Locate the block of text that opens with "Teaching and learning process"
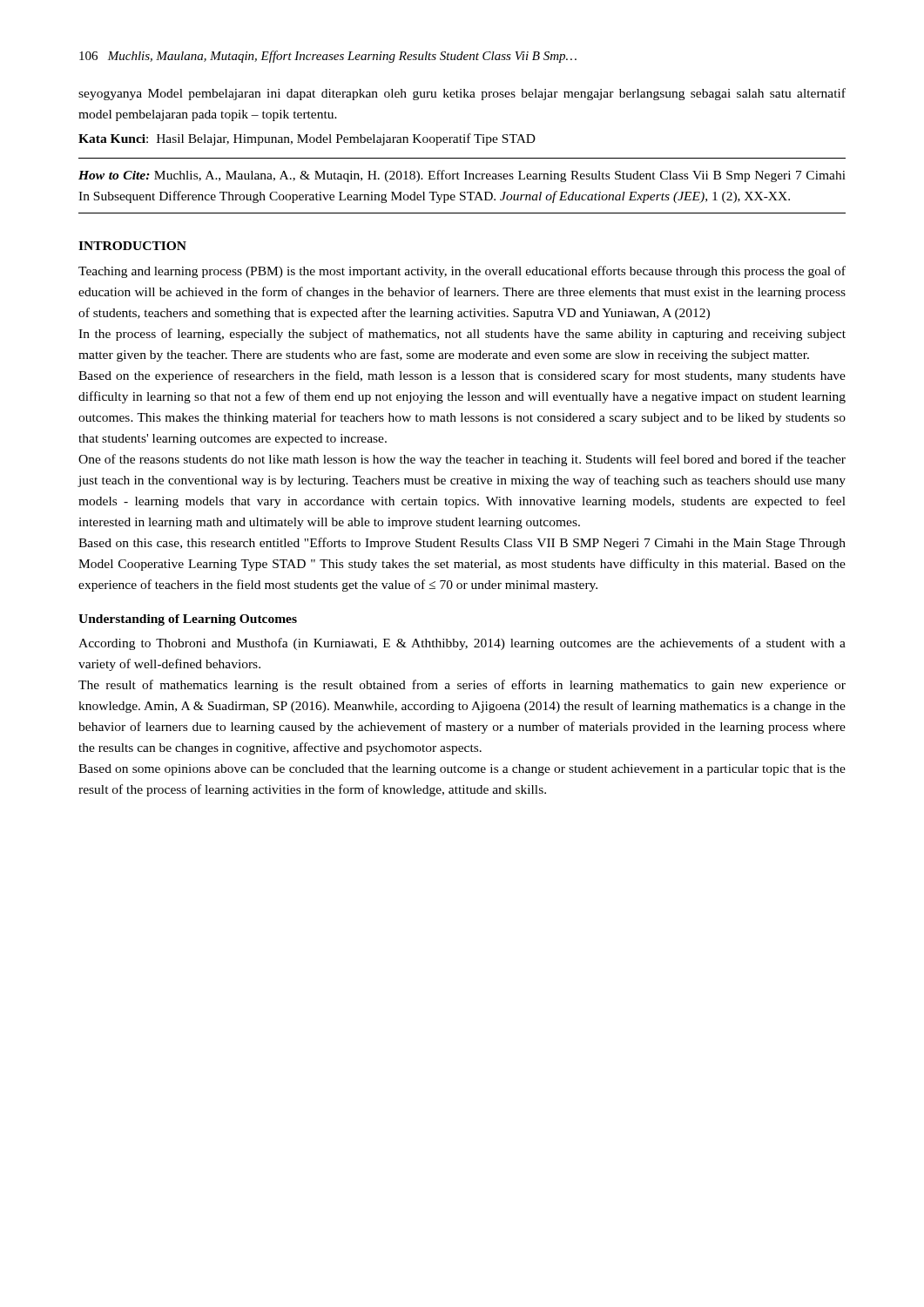This screenshot has height=1307, width=924. 462,292
